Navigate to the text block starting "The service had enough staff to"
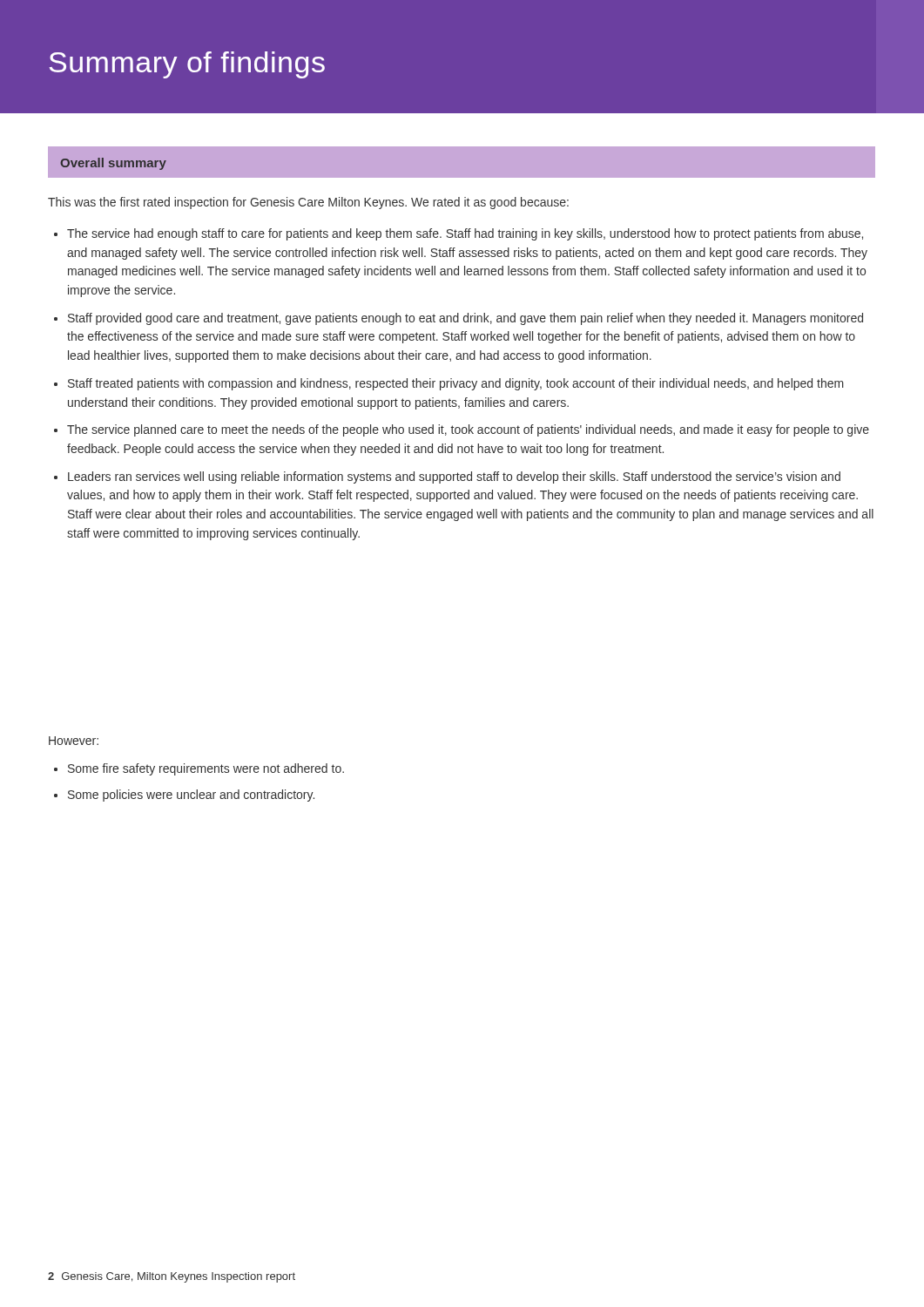Image resolution: width=924 pixels, height=1307 pixels. click(x=471, y=263)
